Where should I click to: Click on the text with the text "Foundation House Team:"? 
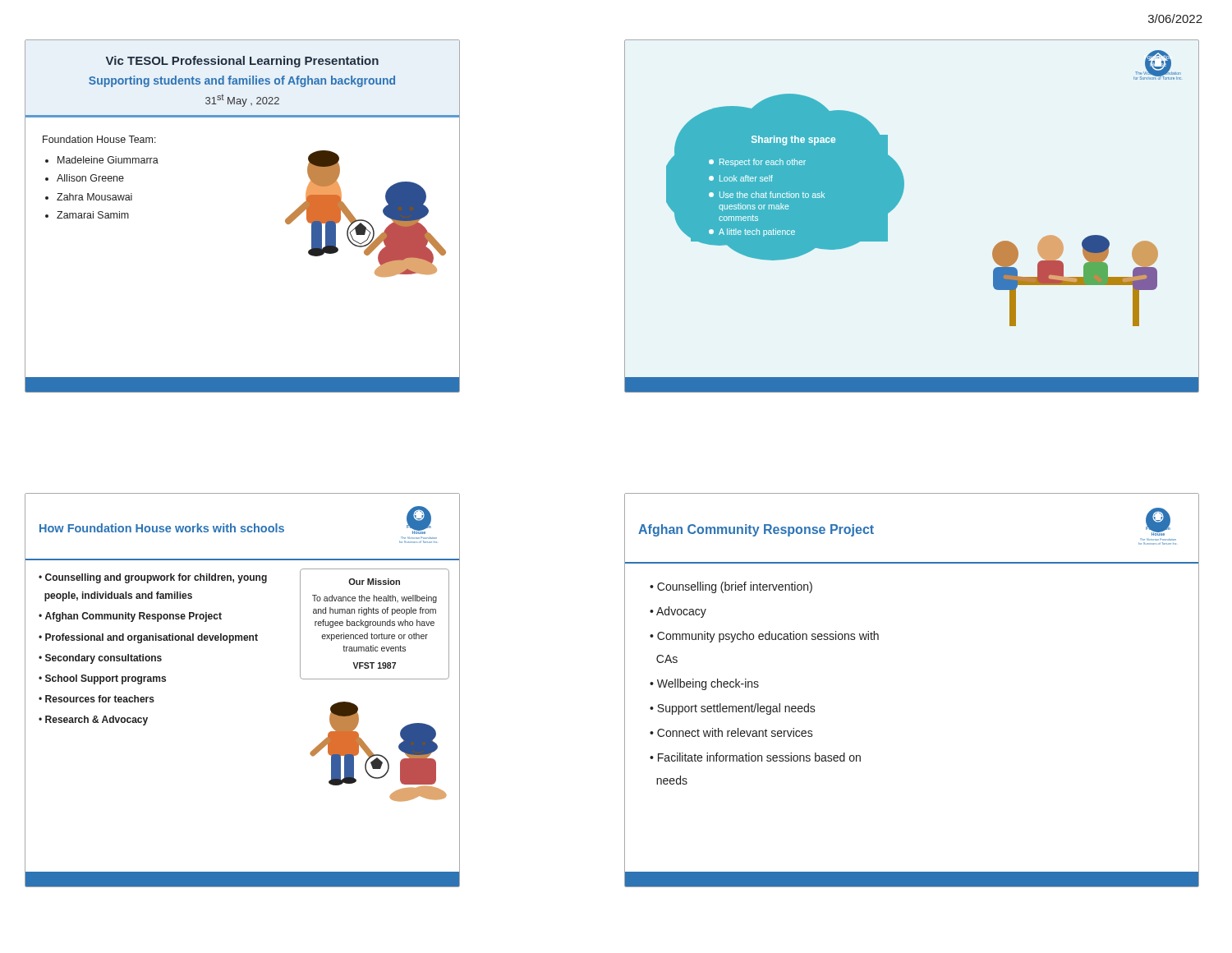[x=99, y=140]
